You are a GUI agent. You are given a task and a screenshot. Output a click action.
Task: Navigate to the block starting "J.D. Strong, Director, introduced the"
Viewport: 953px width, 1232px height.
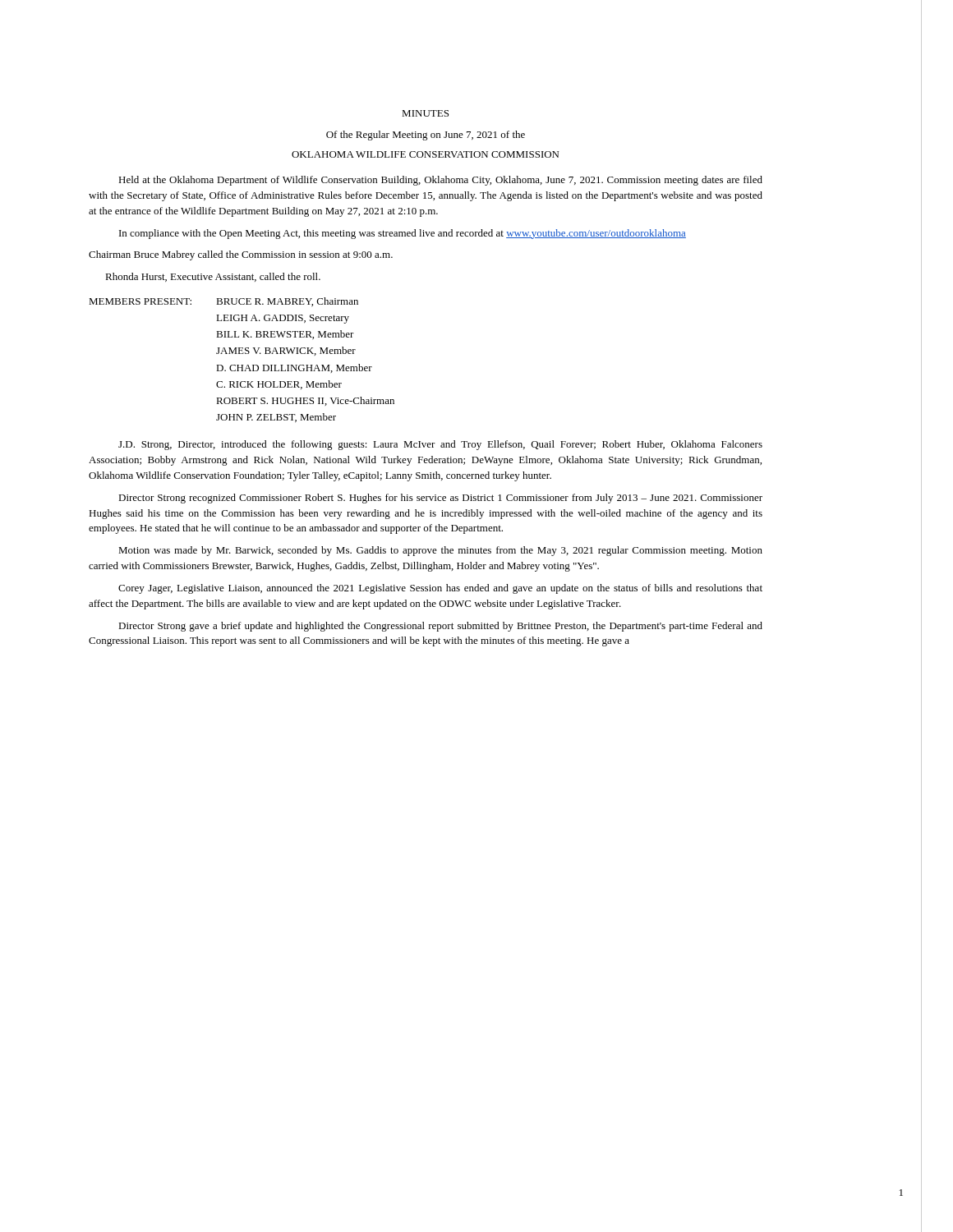[426, 460]
